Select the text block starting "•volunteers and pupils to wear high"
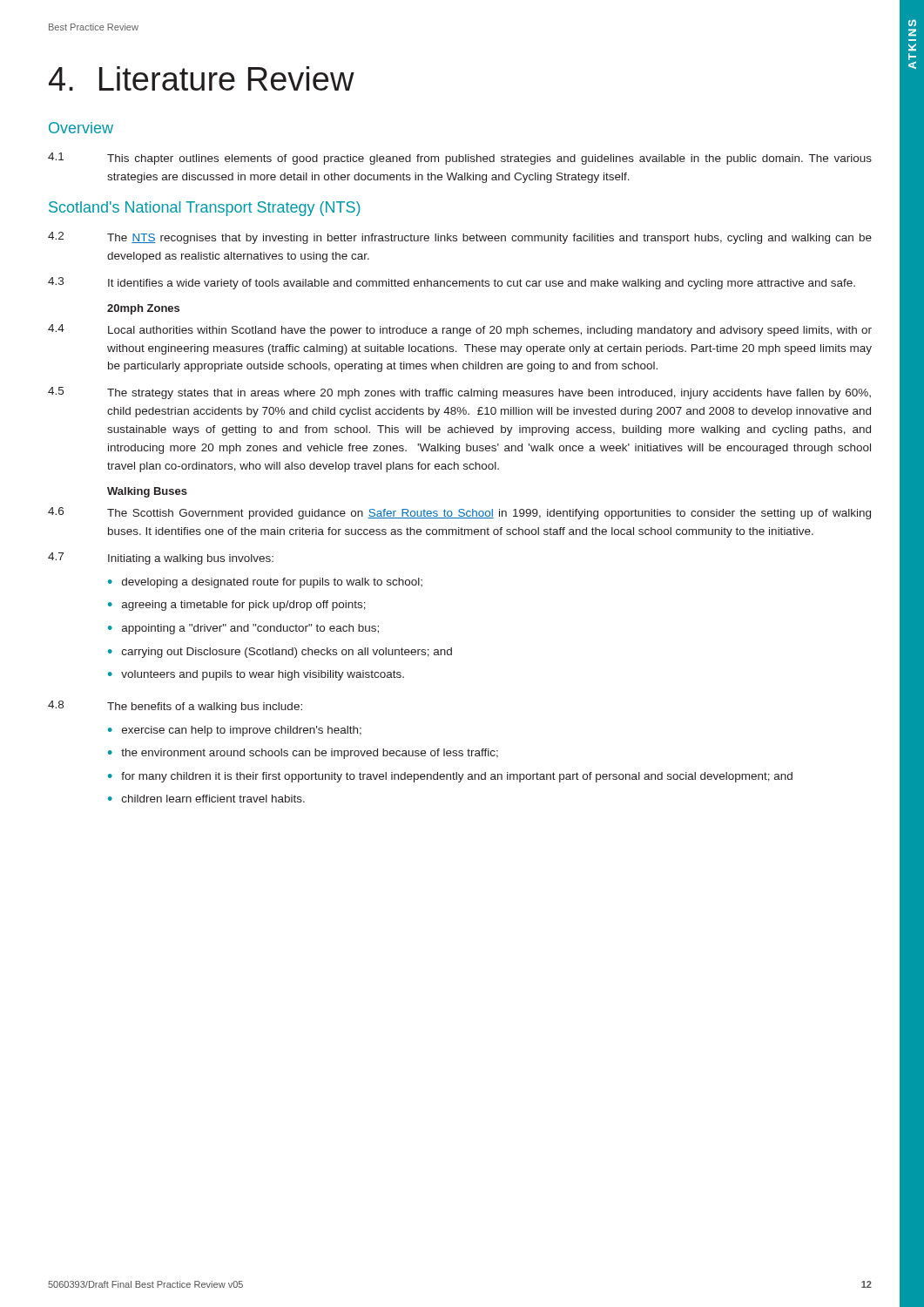The width and height of the screenshot is (924, 1307). point(256,675)
